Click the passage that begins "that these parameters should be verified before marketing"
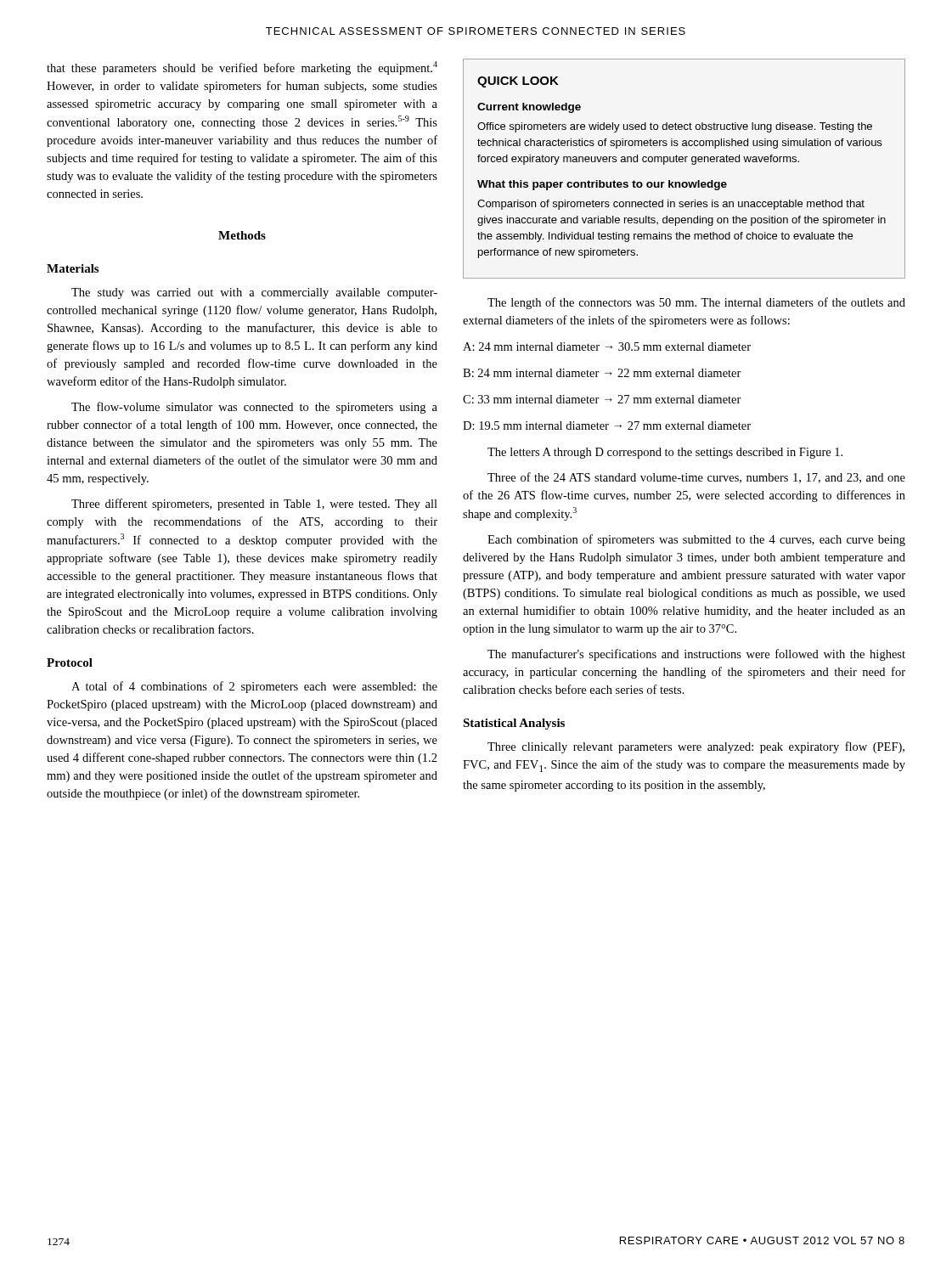 click(242, 131)
